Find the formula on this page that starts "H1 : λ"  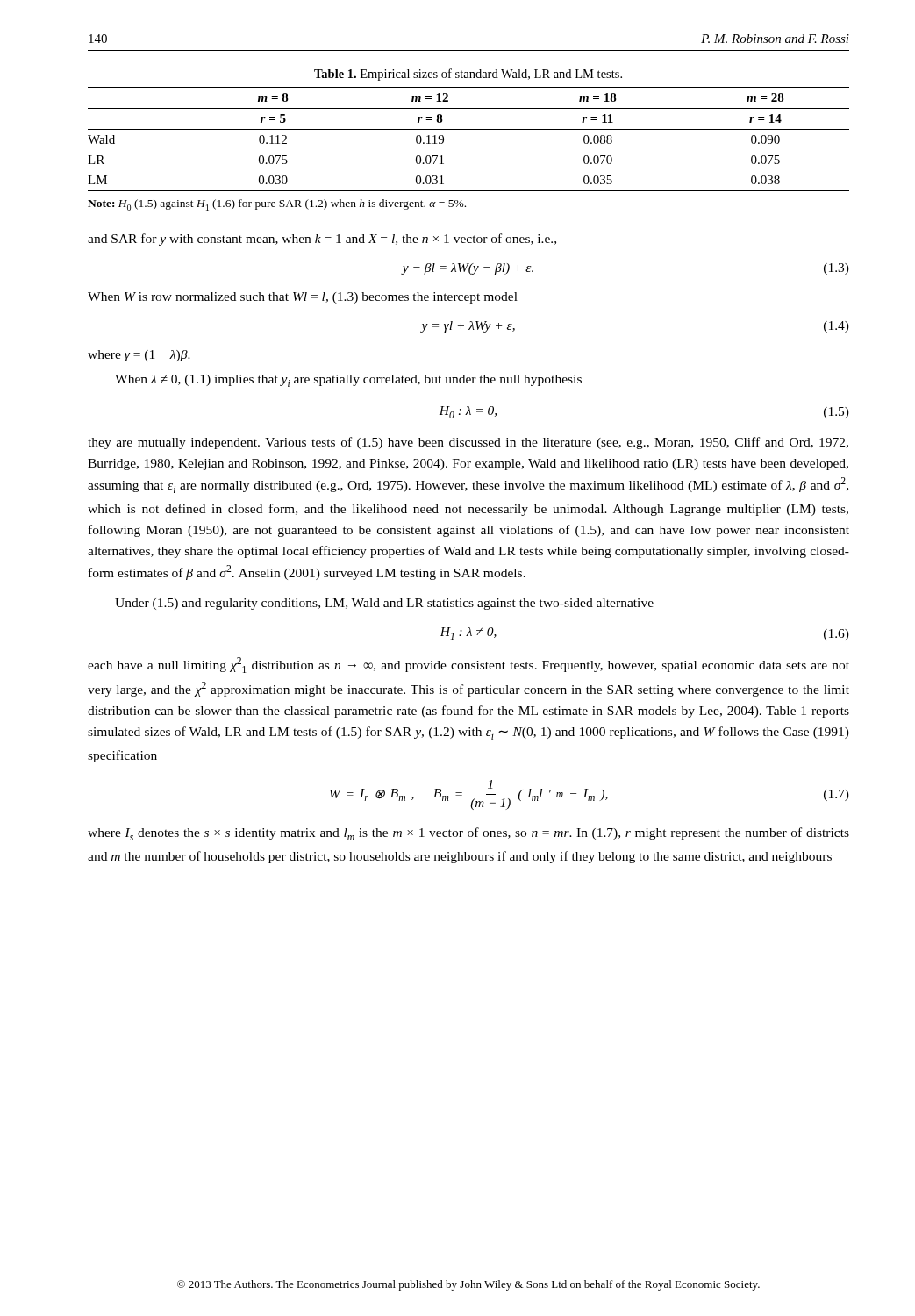pos(469,634)
